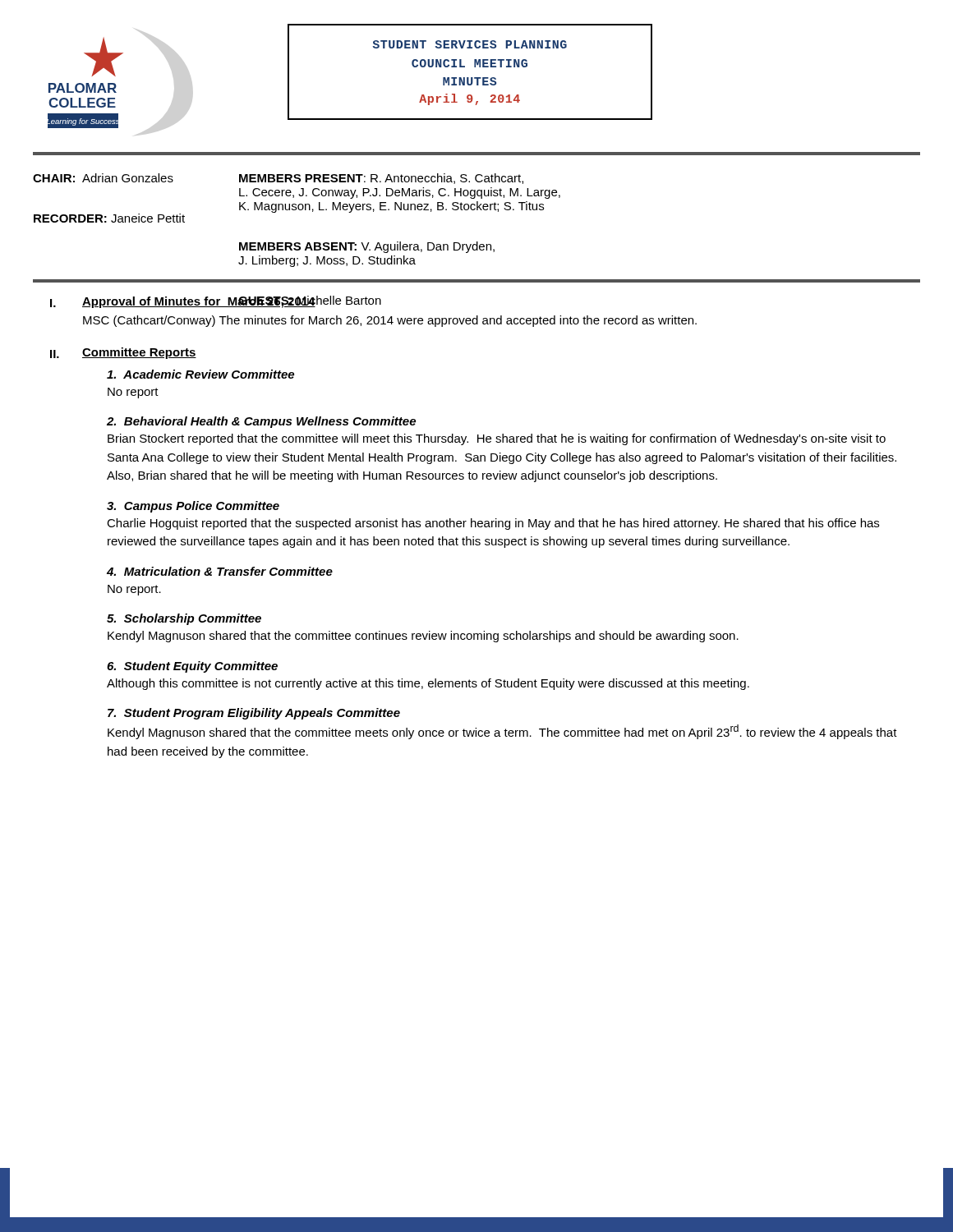Find the block starting "7. Student Program Eligibility Appeals Committee Kendyl Magnuson"
Image resolution: width=953 pixels, height=1232 pixels.
click(505, 733)
